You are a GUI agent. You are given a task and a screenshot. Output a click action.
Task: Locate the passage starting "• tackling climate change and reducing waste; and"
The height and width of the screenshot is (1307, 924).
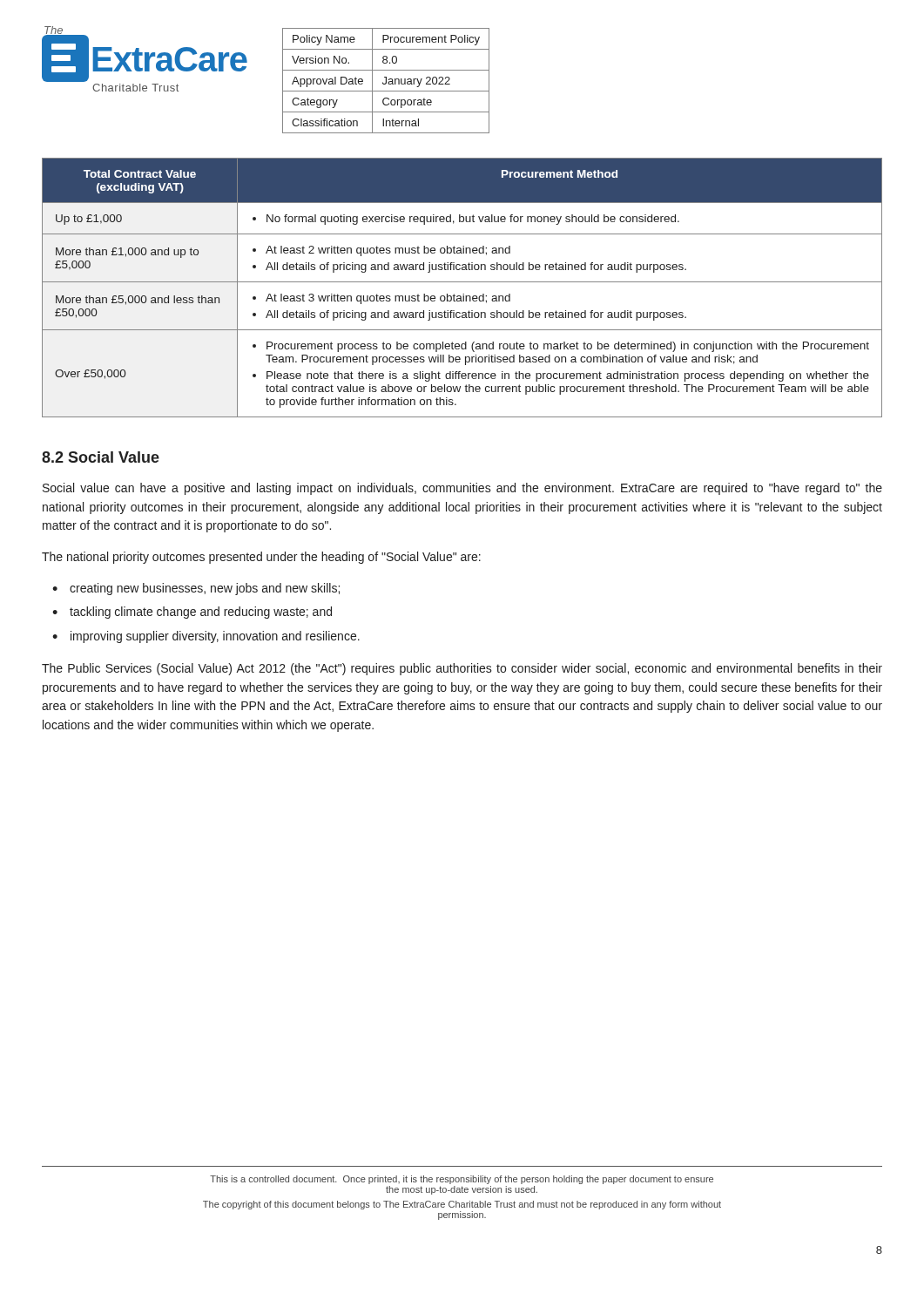point(192,613)
